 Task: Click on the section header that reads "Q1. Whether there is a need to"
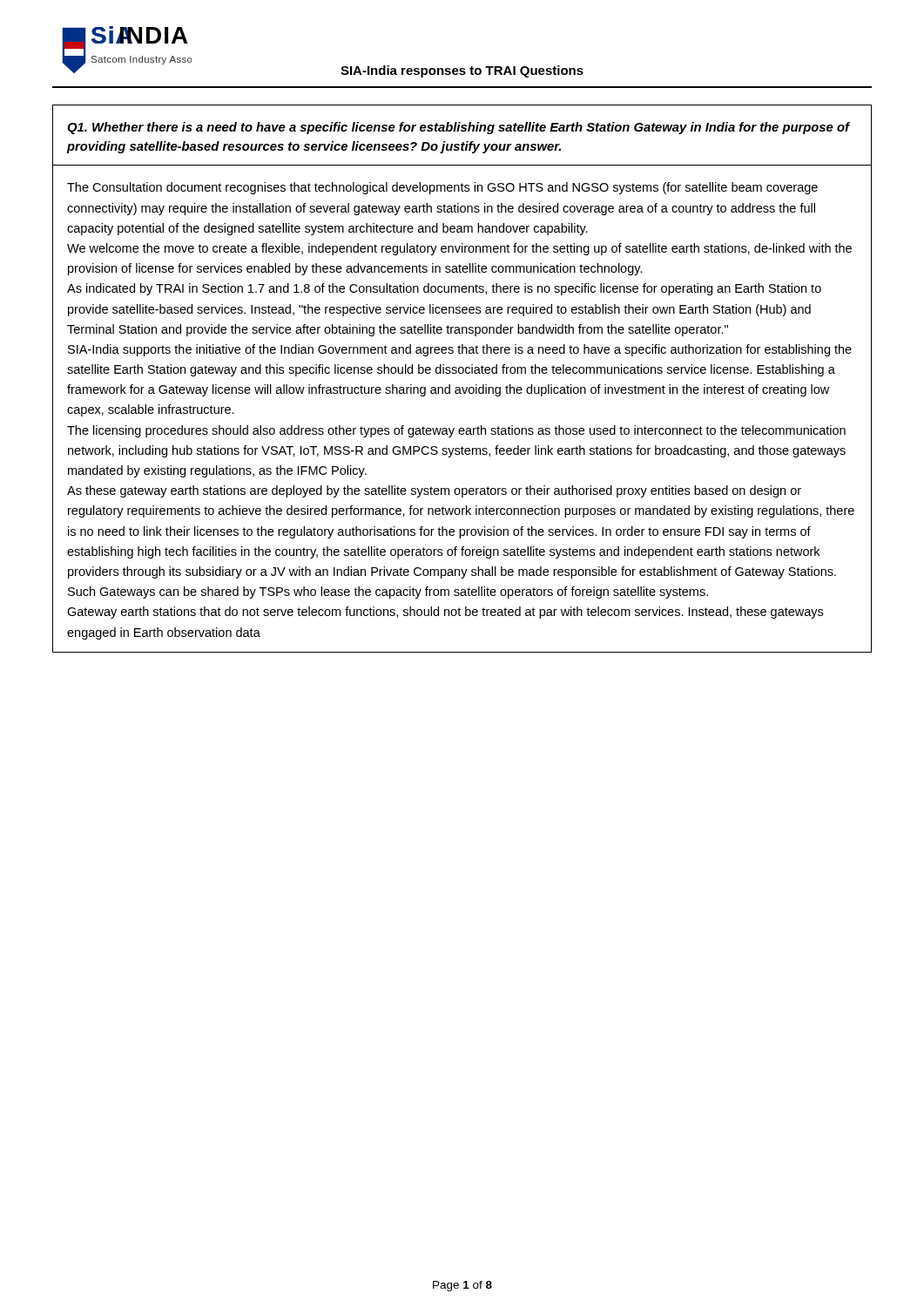[462, 137]
